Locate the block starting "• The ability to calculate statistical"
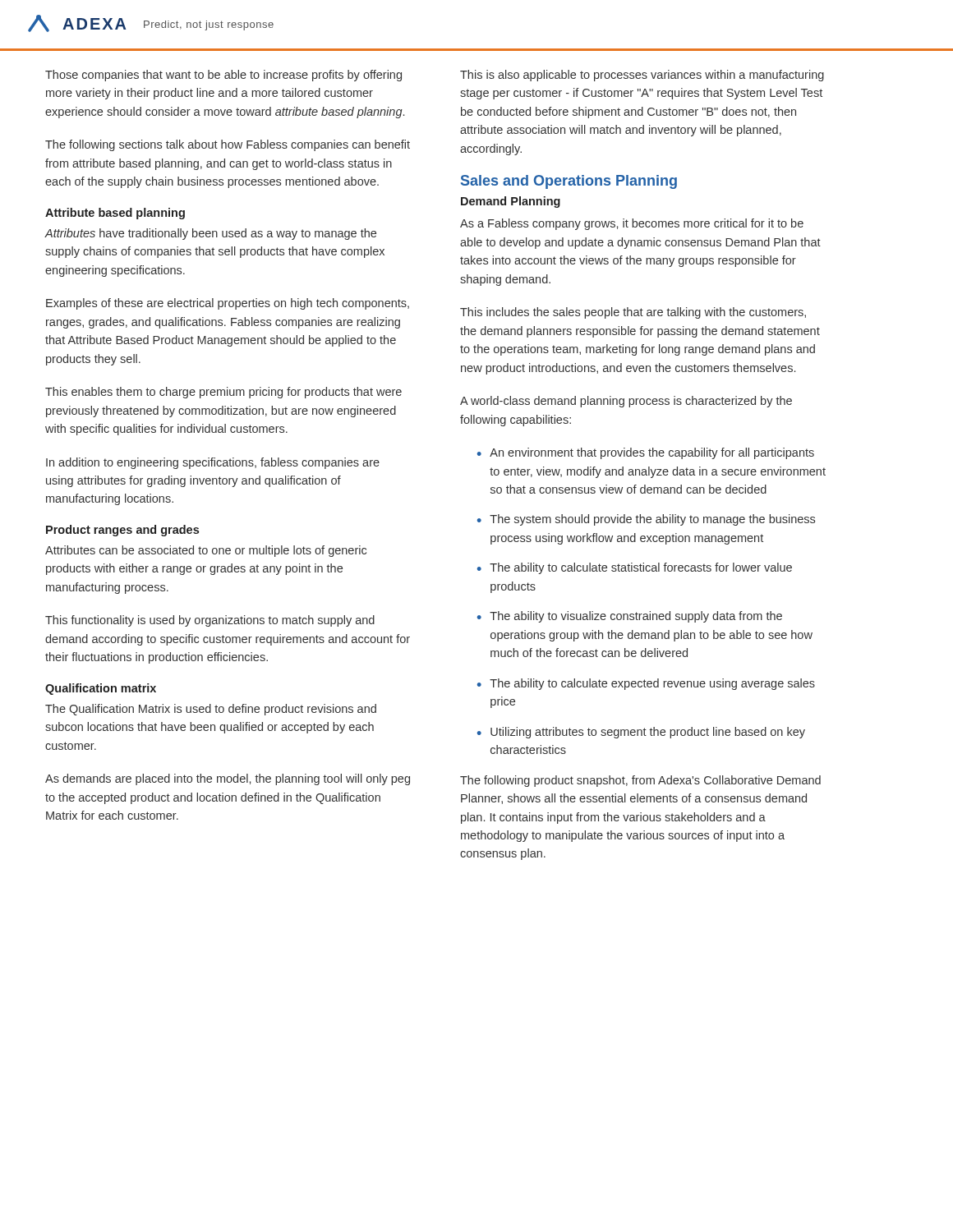 651,577
